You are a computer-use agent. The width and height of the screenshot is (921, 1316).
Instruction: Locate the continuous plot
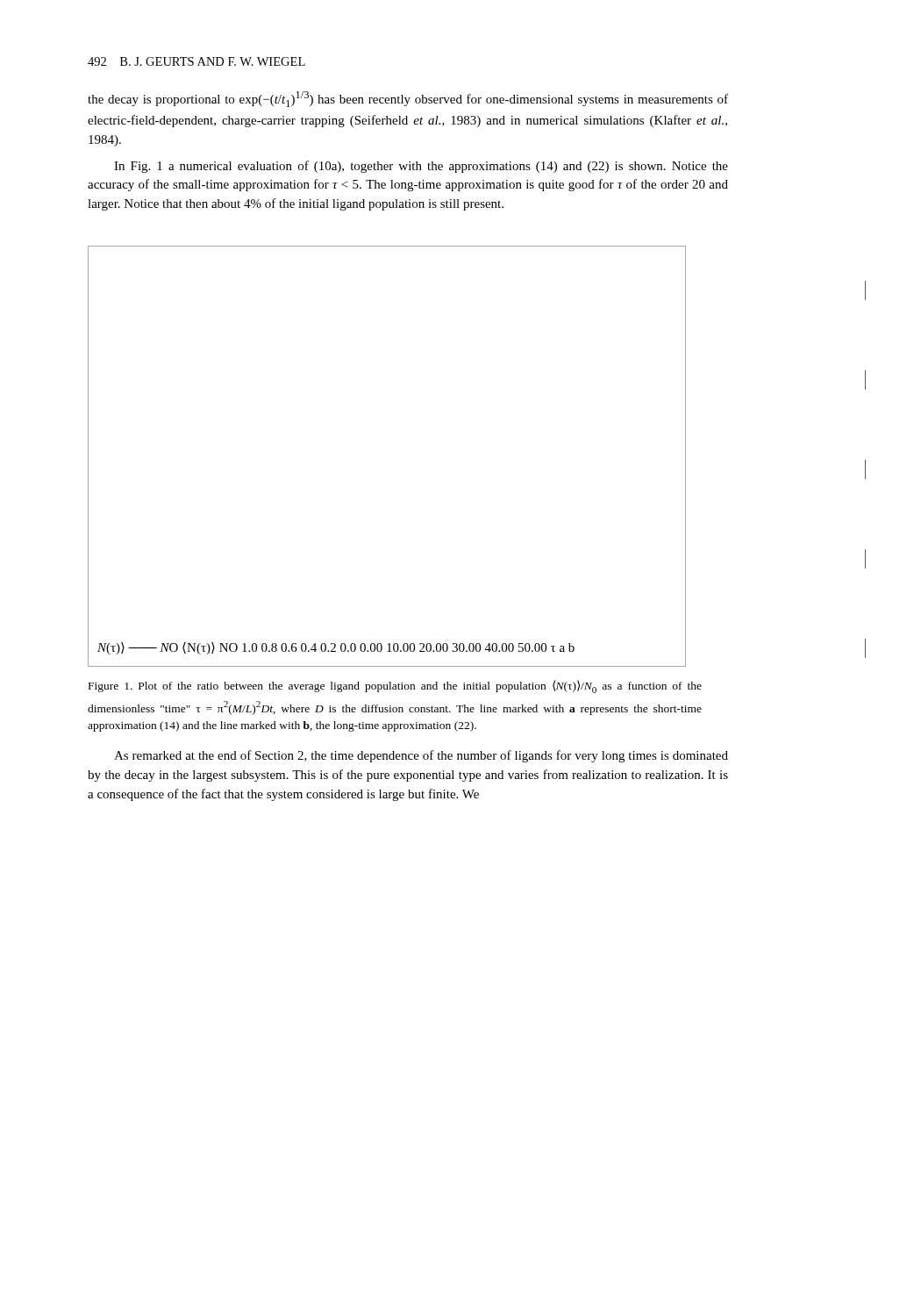click(408, 451)
